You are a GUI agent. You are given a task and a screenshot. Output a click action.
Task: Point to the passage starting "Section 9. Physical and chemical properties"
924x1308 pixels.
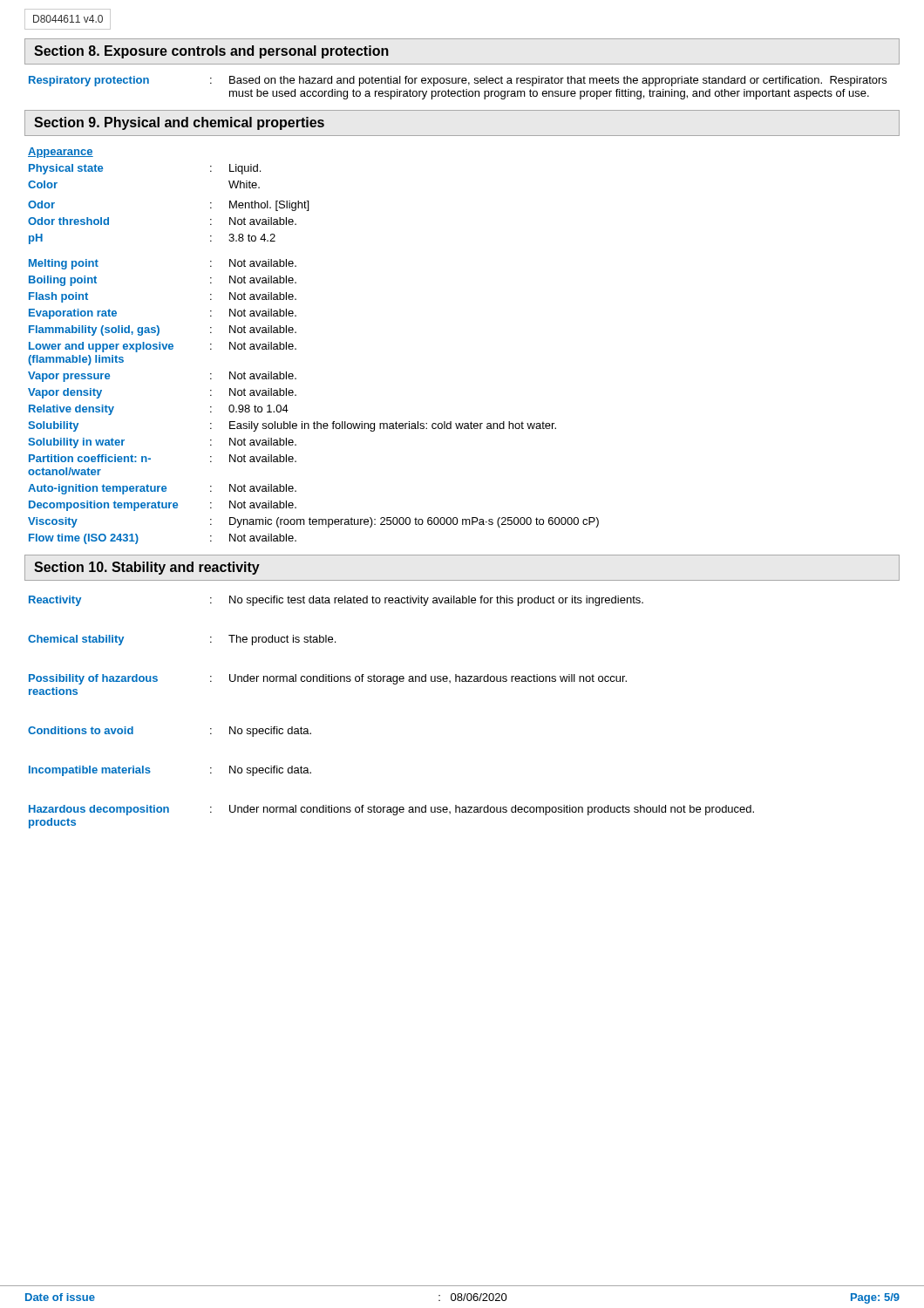click(x=179, y=122)
